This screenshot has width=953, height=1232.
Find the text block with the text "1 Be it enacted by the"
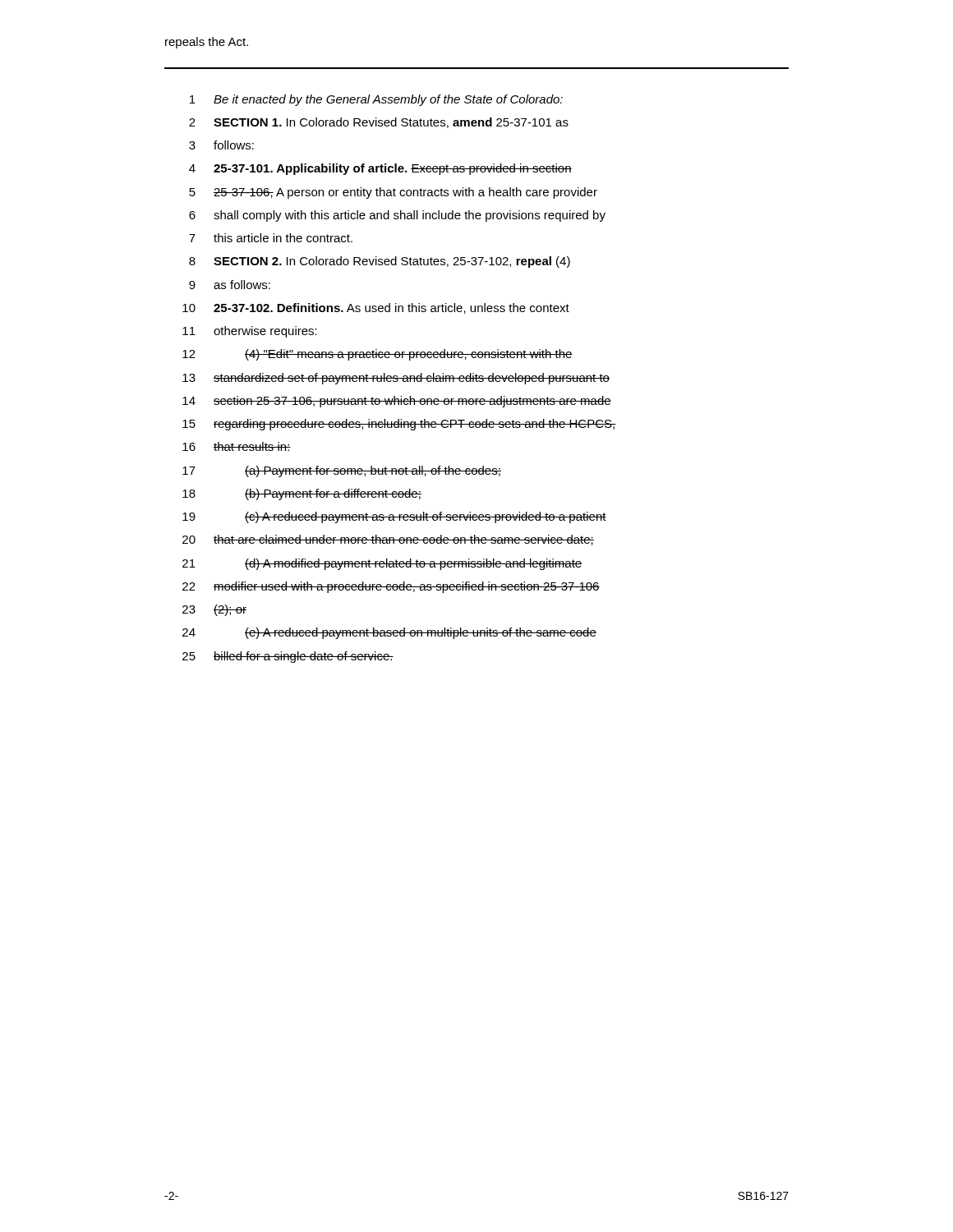[x=476, y=99]
